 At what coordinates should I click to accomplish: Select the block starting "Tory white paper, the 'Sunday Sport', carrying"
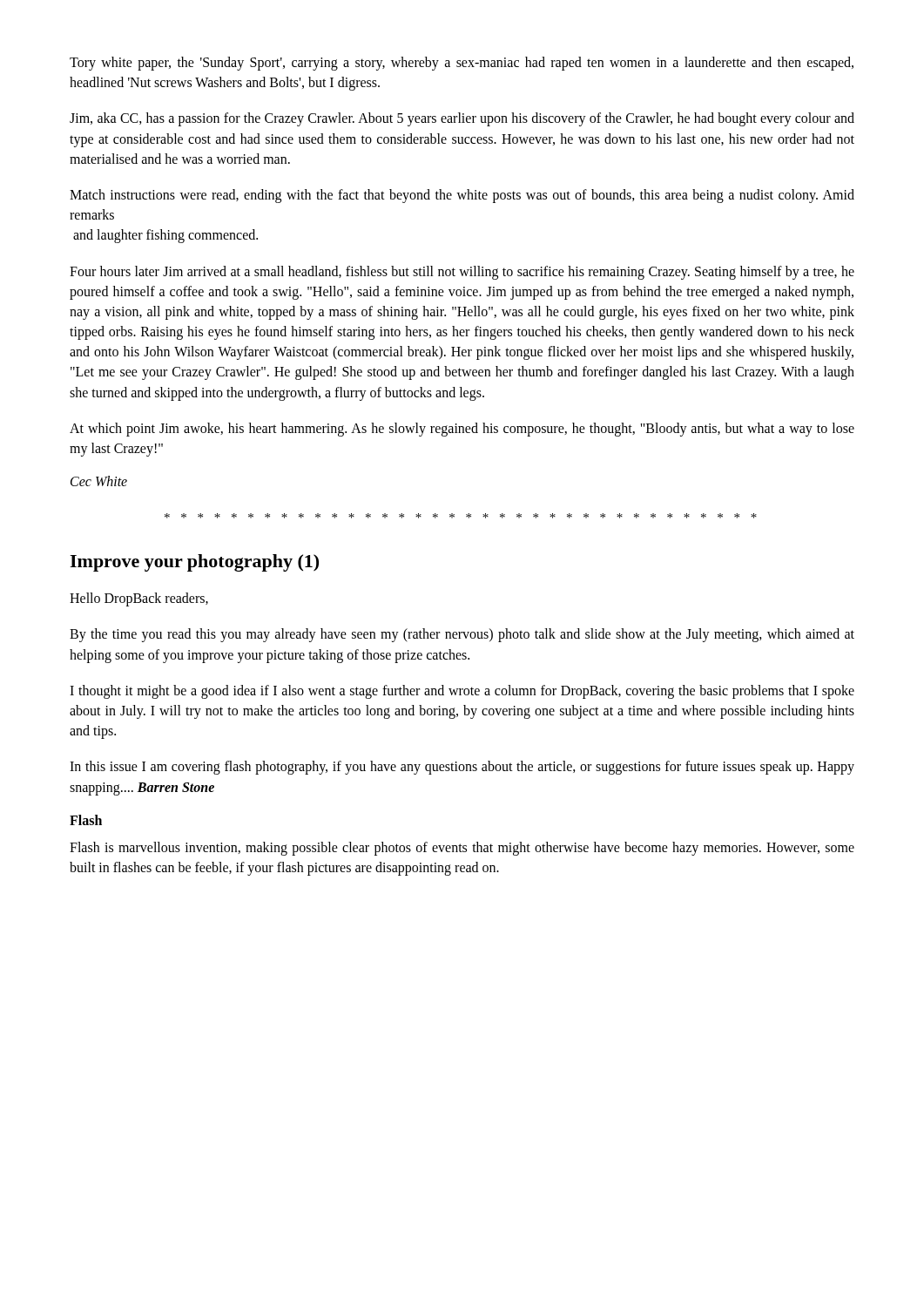[462, 72]
